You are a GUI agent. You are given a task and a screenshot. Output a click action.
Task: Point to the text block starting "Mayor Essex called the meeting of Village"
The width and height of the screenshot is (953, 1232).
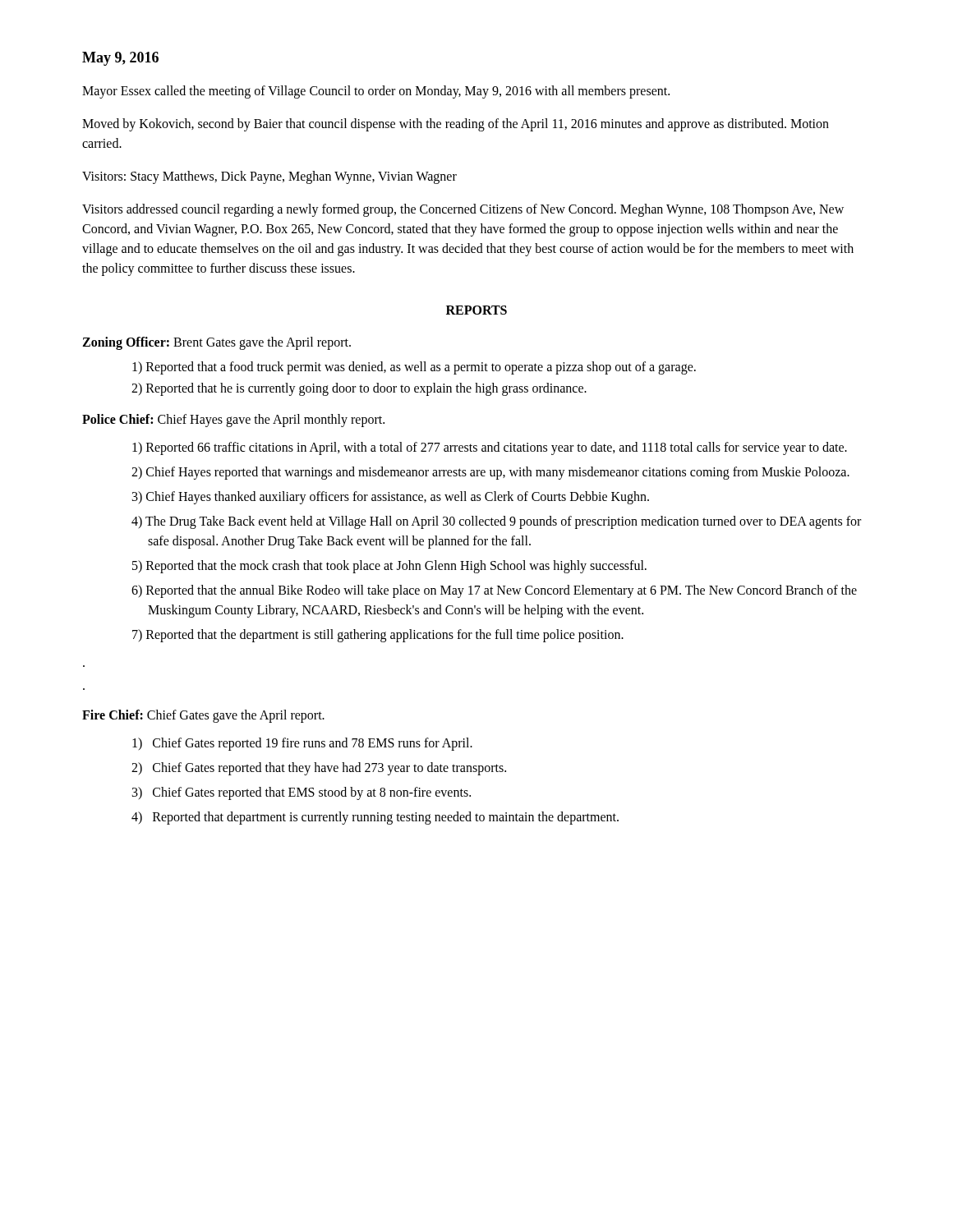click(376, 91)
